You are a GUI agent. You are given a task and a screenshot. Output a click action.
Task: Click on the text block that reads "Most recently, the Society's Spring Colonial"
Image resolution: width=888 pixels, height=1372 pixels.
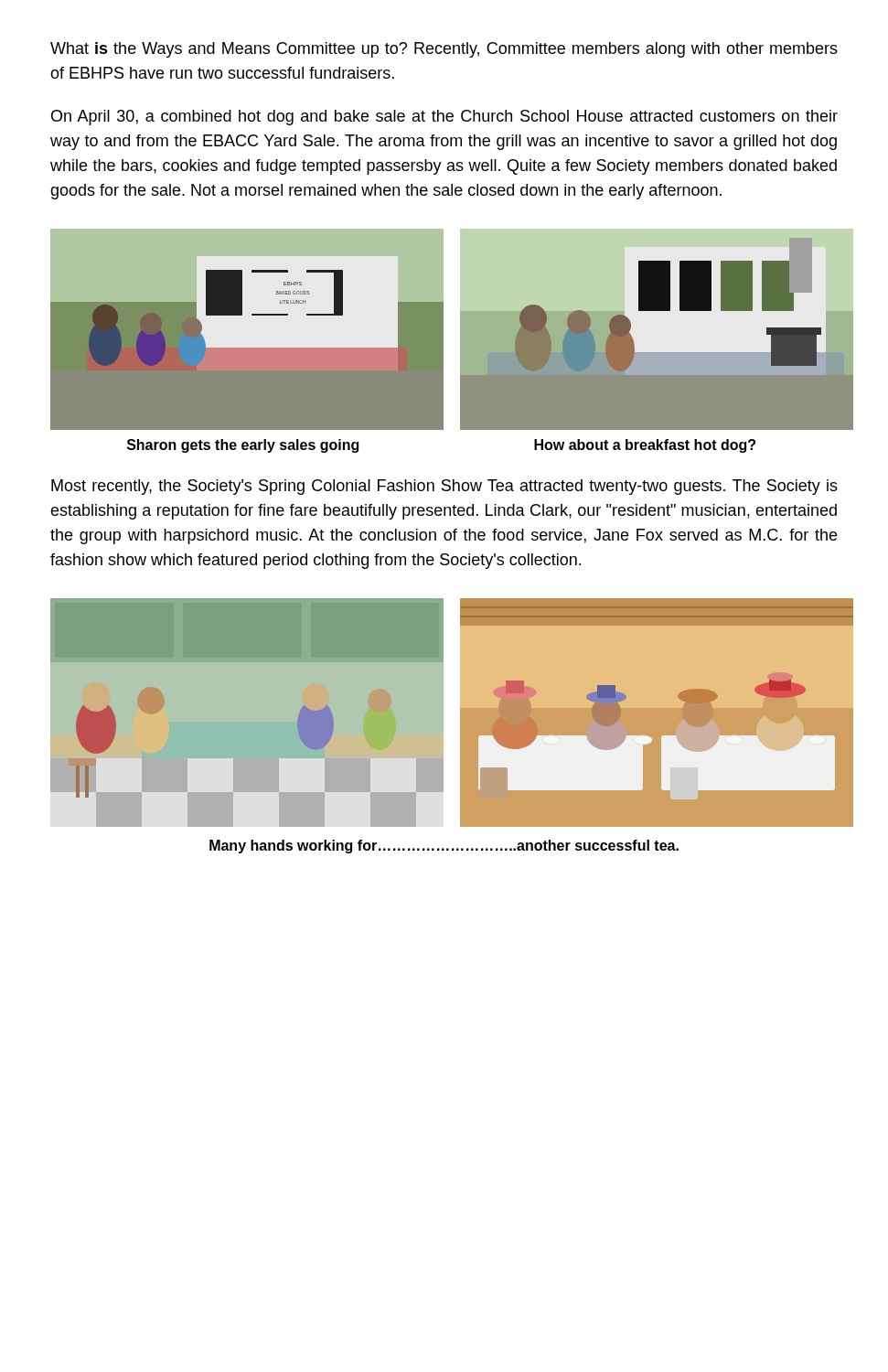click(x=444, y=523)
